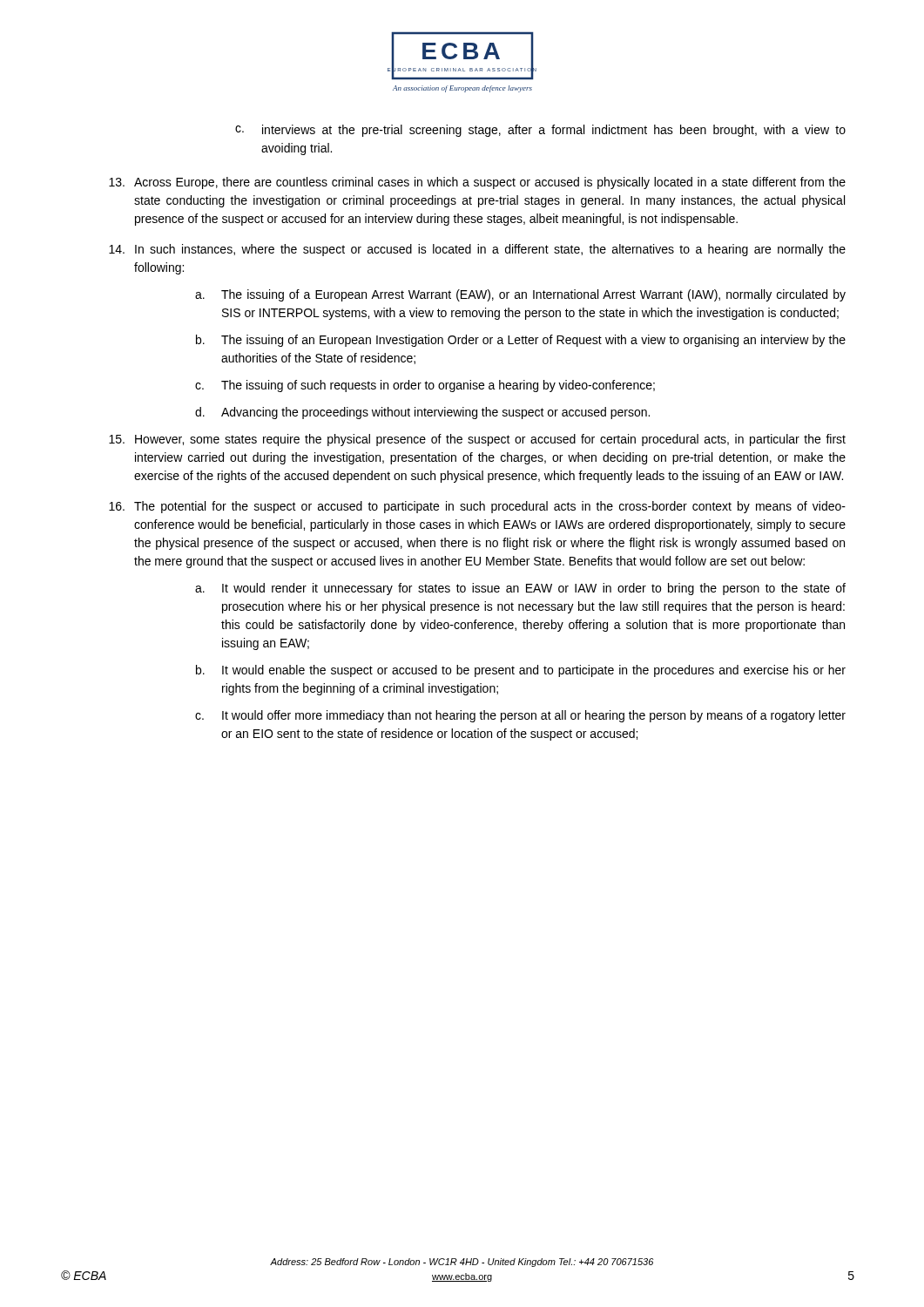Point to the block beginning "a. The issuing of"
Viewport: 924px width, 1307px height.
coord(520,304)
